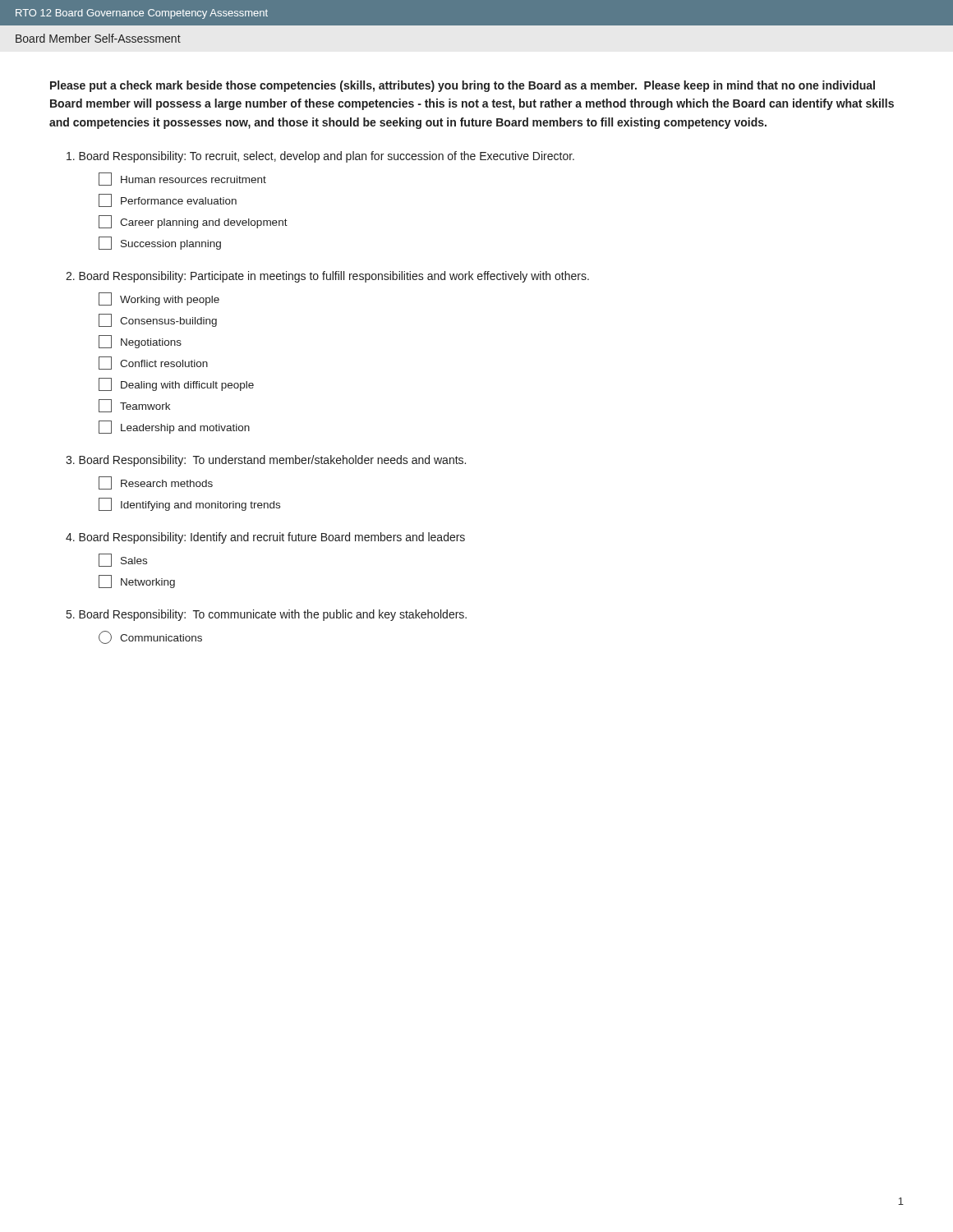Point to the block beginning "Dealing with difficult"
The width and height of the screenshot is (953, 1232).
(x=176, y=385)
